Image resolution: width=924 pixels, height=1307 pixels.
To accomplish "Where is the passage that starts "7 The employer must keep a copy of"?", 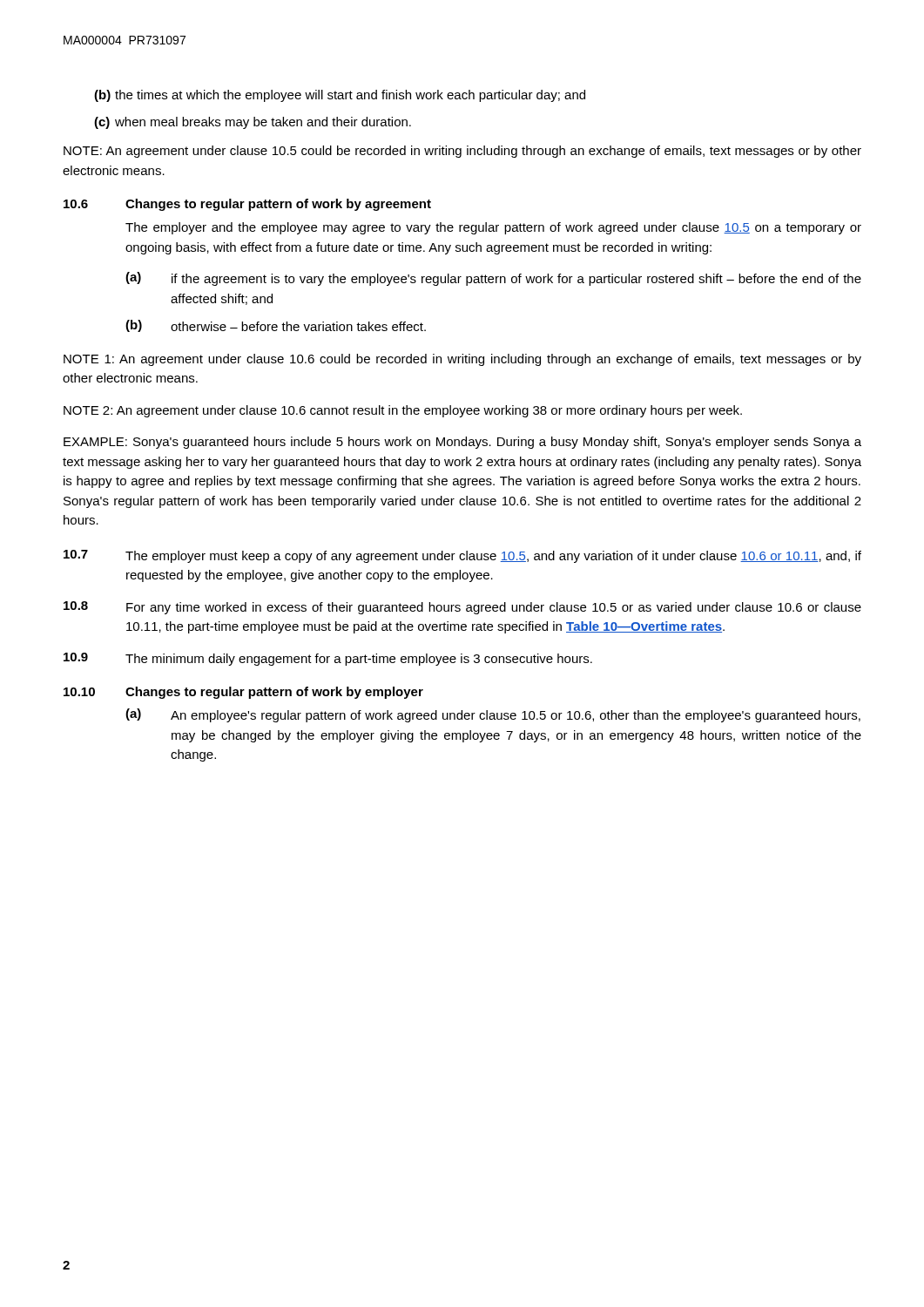I will [462, 566].
